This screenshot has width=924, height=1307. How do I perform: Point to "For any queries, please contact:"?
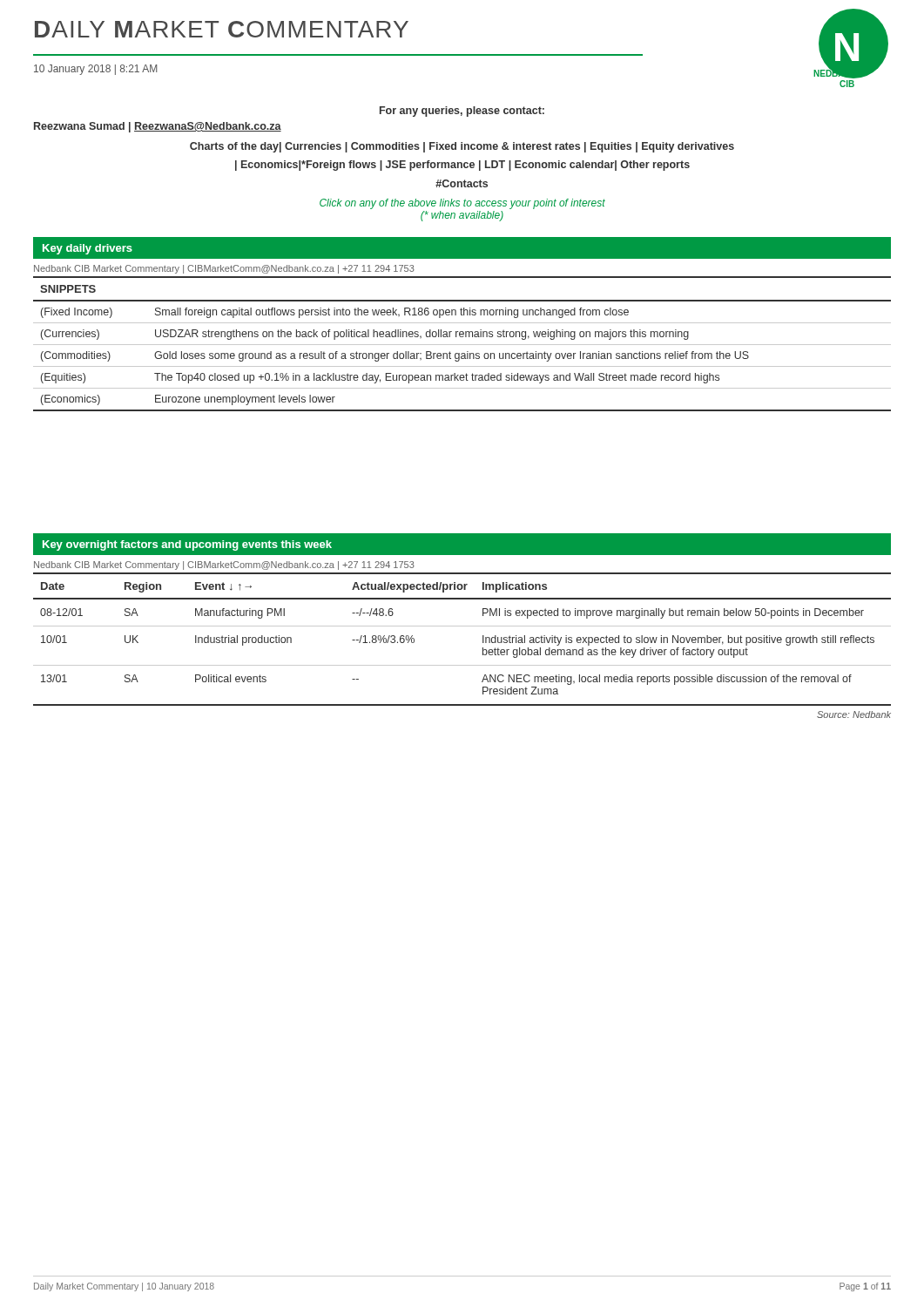[x=462, y=111]
